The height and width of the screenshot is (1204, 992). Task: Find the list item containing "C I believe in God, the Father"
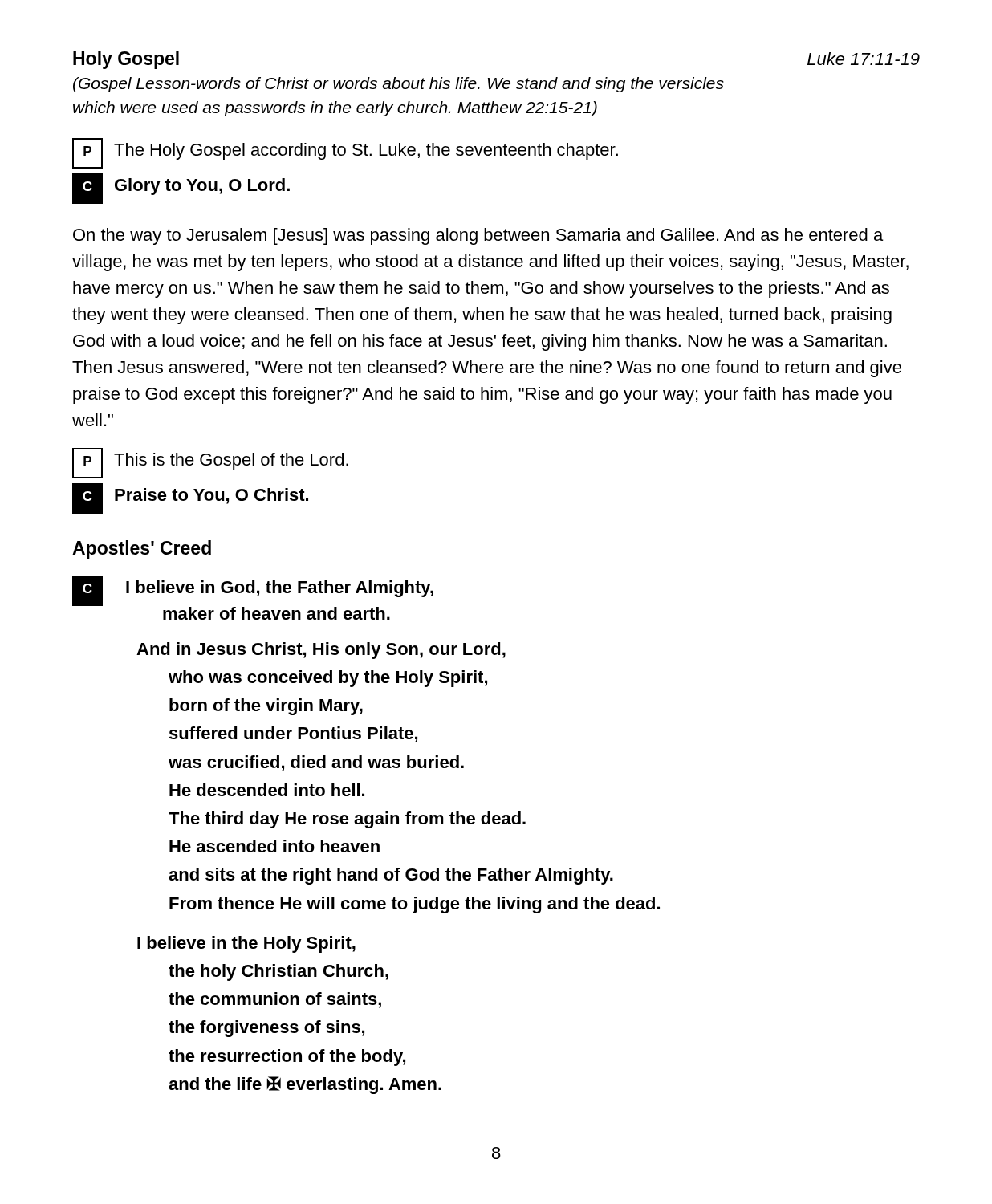[253, 600]
